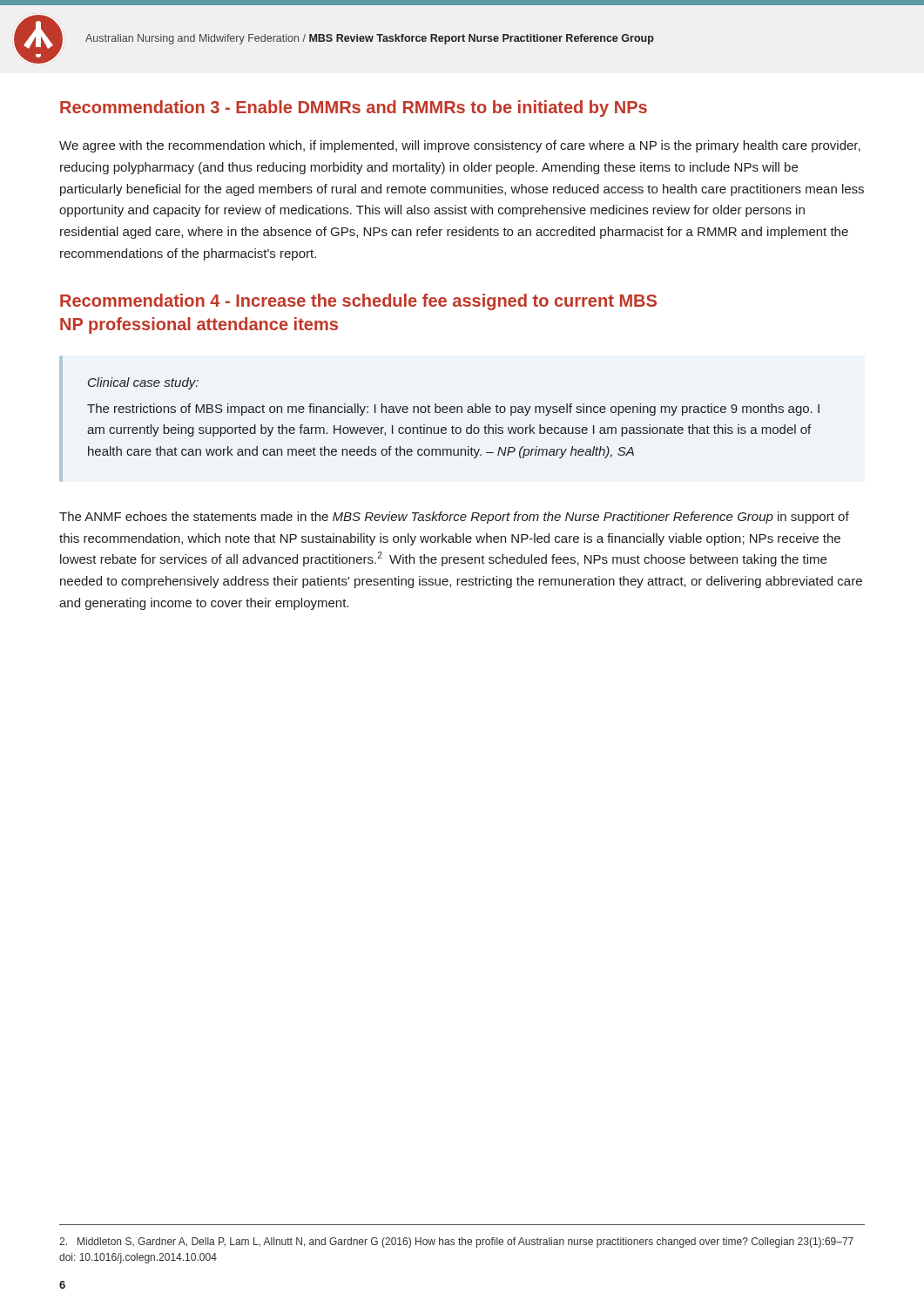Navigate to the block starting "Recommendation 4 - Increase the schedule fee"

pos(358,312)
